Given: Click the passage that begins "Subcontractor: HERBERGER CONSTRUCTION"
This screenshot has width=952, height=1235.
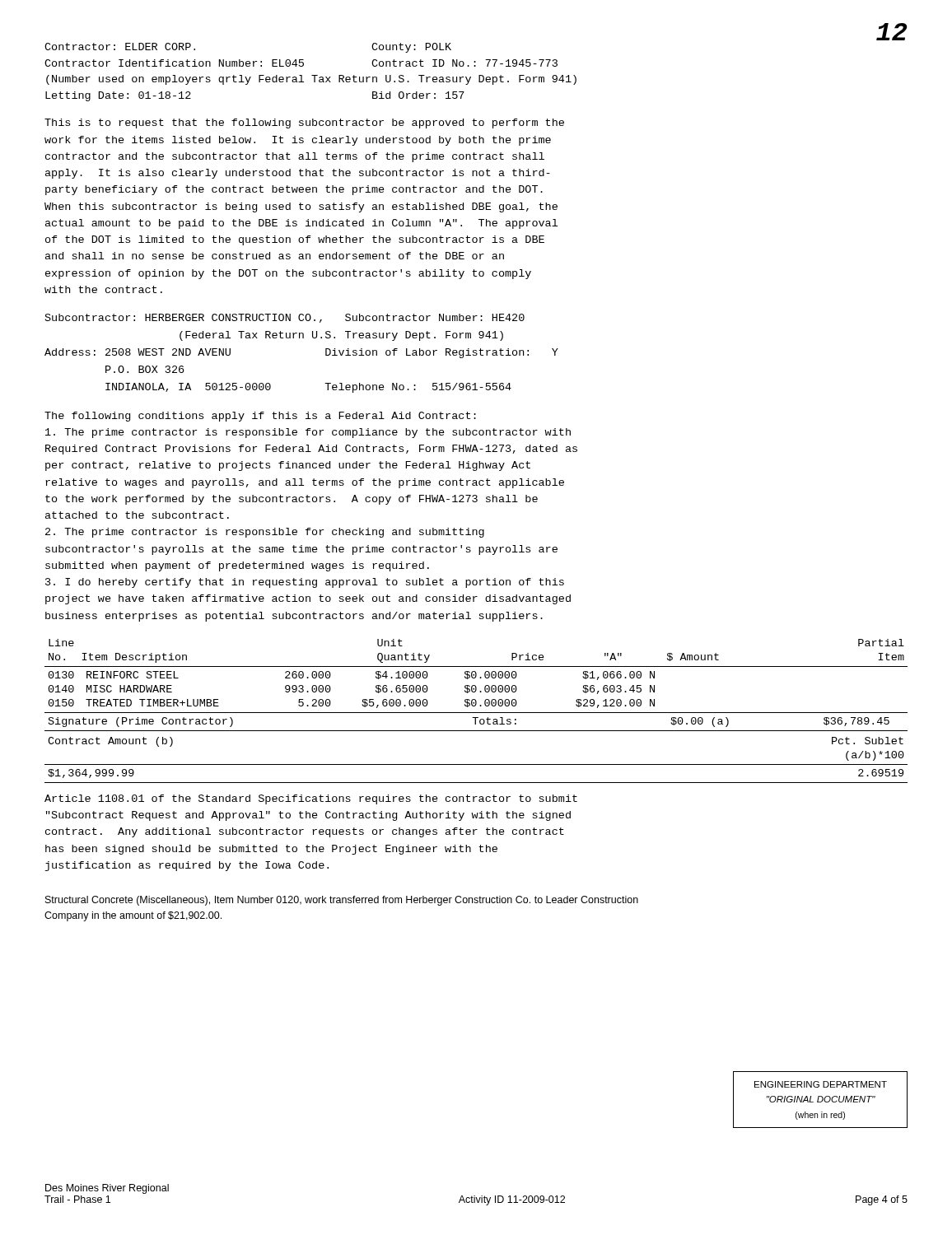Looking at the screenshot, I should (285, 318).
